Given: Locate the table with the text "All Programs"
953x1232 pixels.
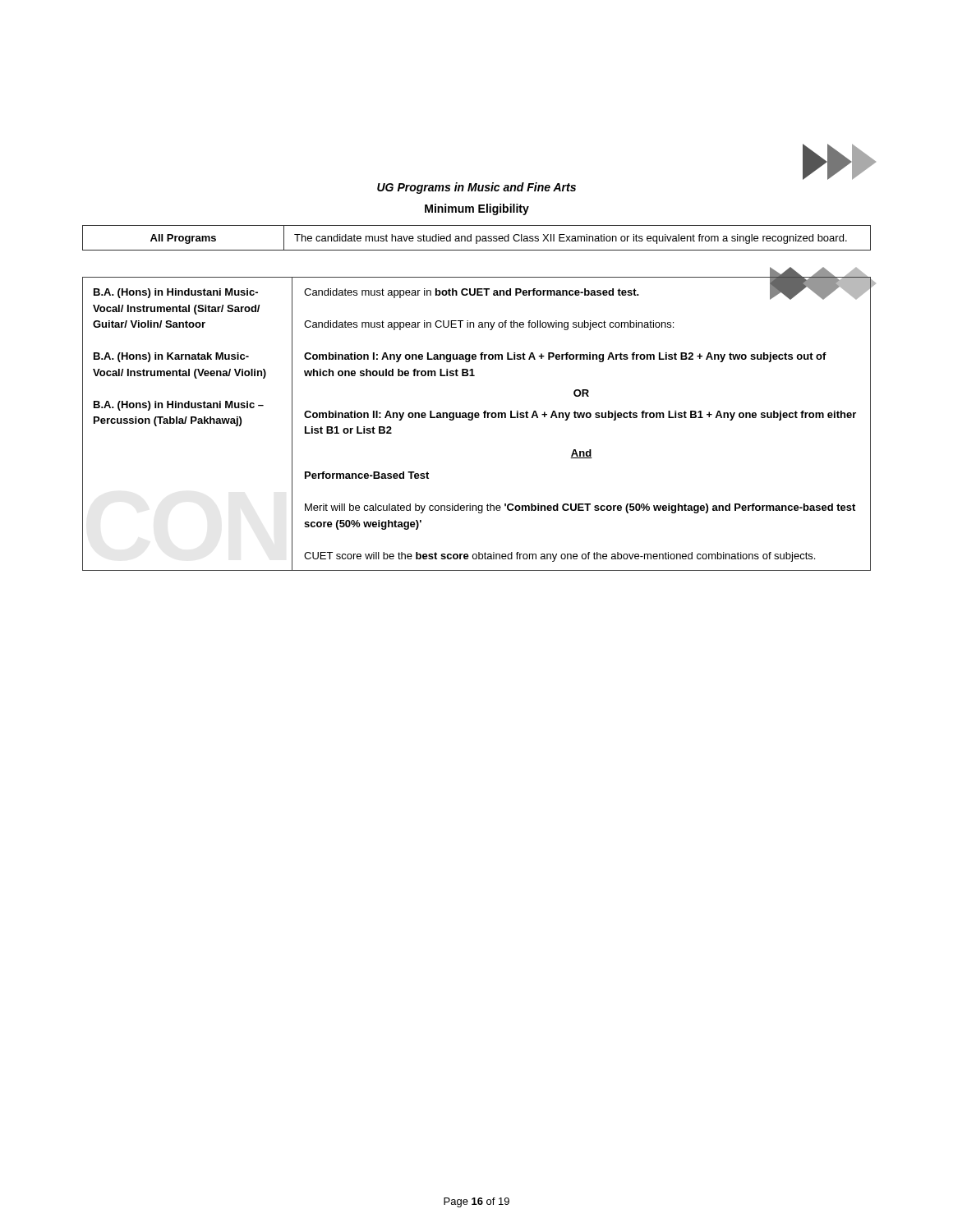Looking at the screenshot, I should click(476, 238).
